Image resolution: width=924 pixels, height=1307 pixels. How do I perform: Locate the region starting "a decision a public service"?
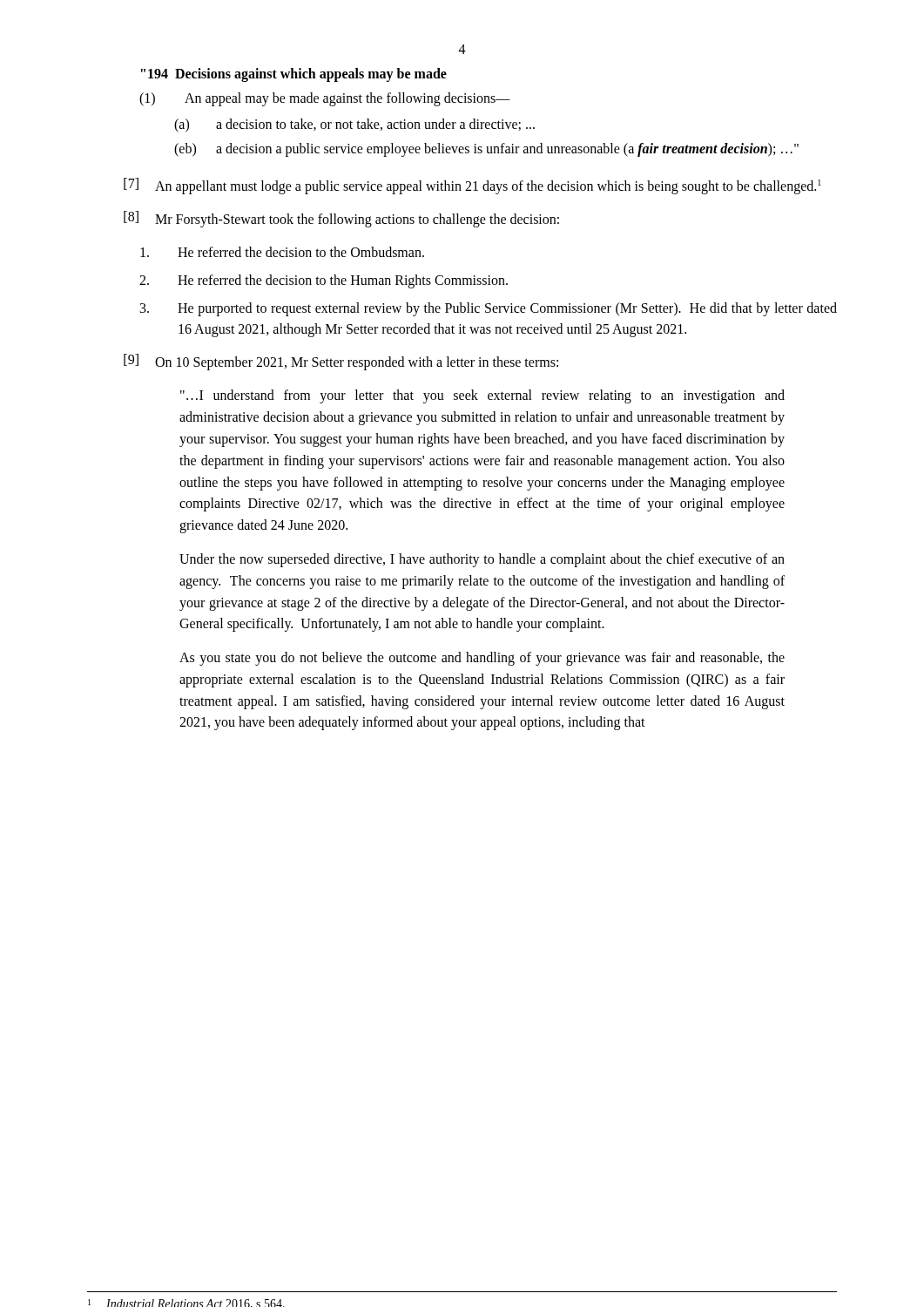[508, 149]
